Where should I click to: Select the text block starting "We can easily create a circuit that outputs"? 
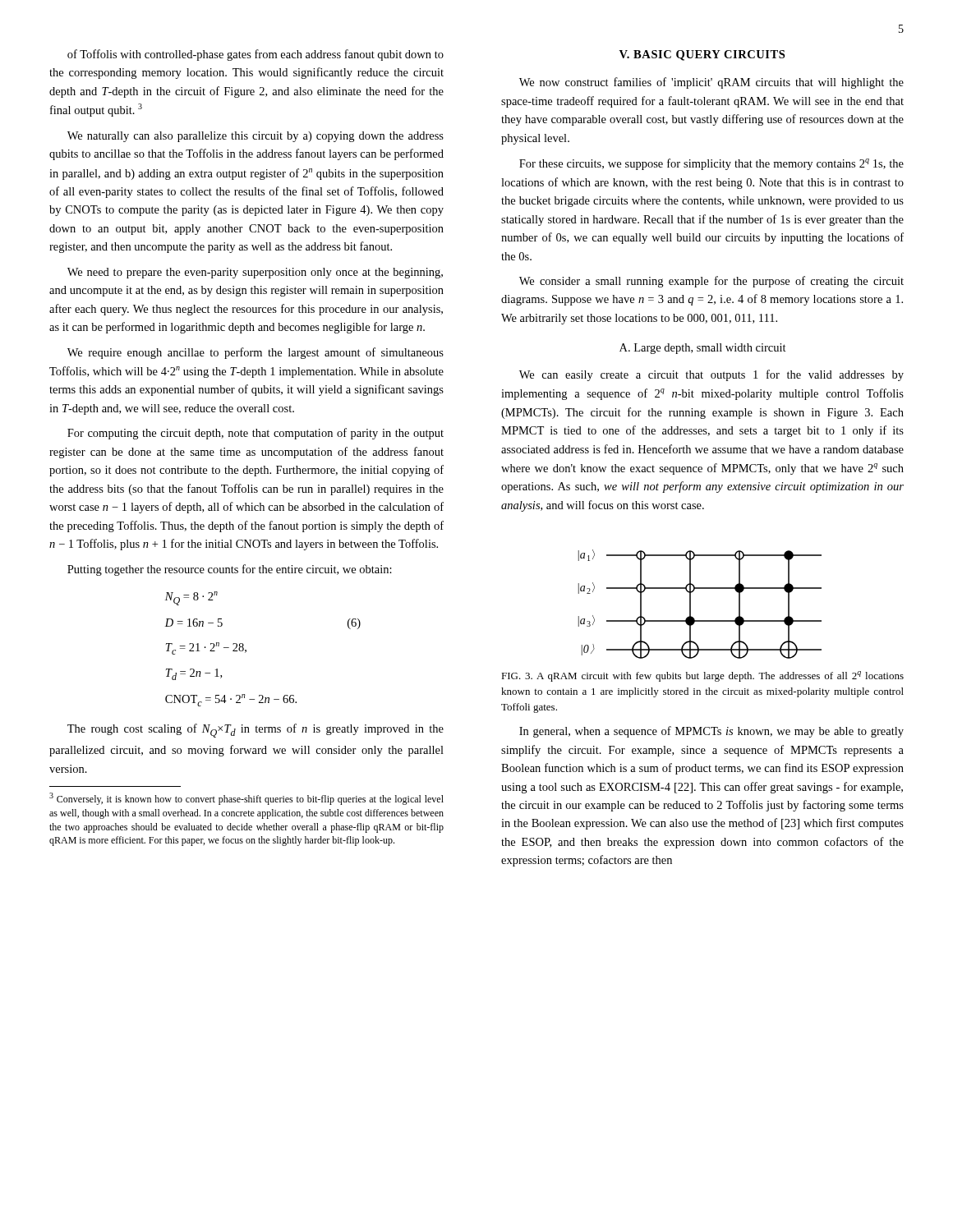click(702, 440)
